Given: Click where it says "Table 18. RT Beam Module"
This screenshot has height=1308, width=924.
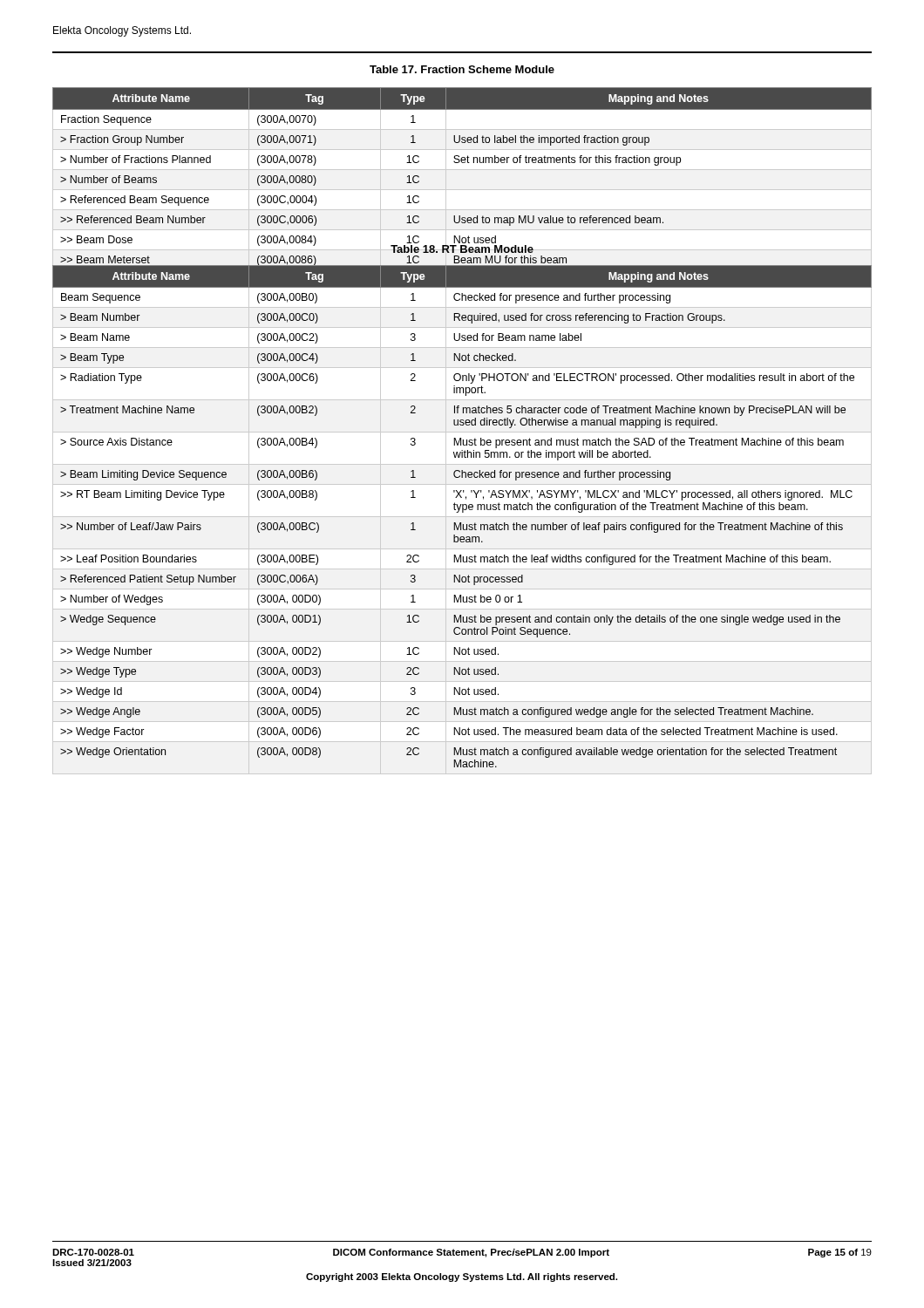Looking at the screenshot, I should [462, 249].
